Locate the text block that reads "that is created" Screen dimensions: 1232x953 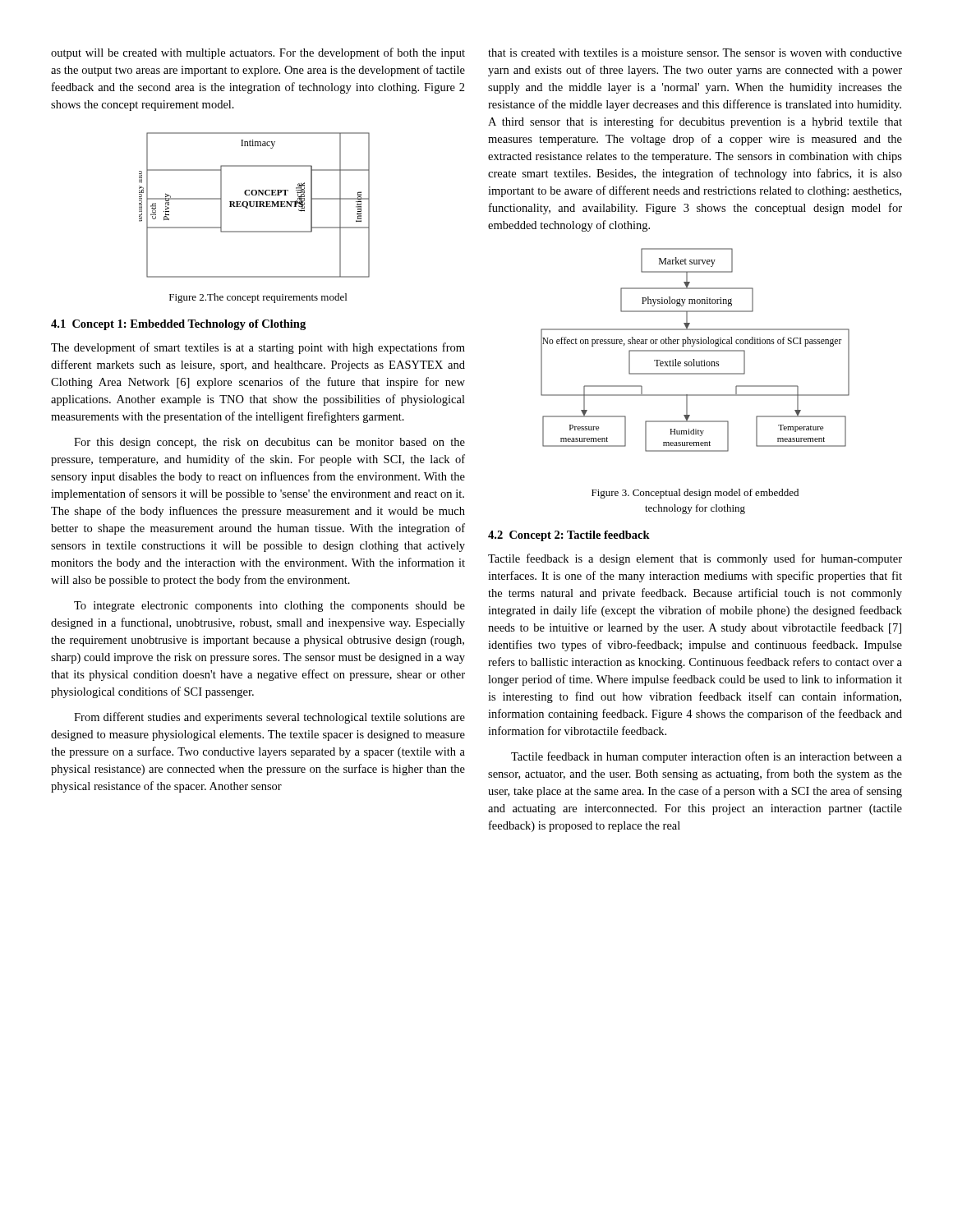point(695,139)
